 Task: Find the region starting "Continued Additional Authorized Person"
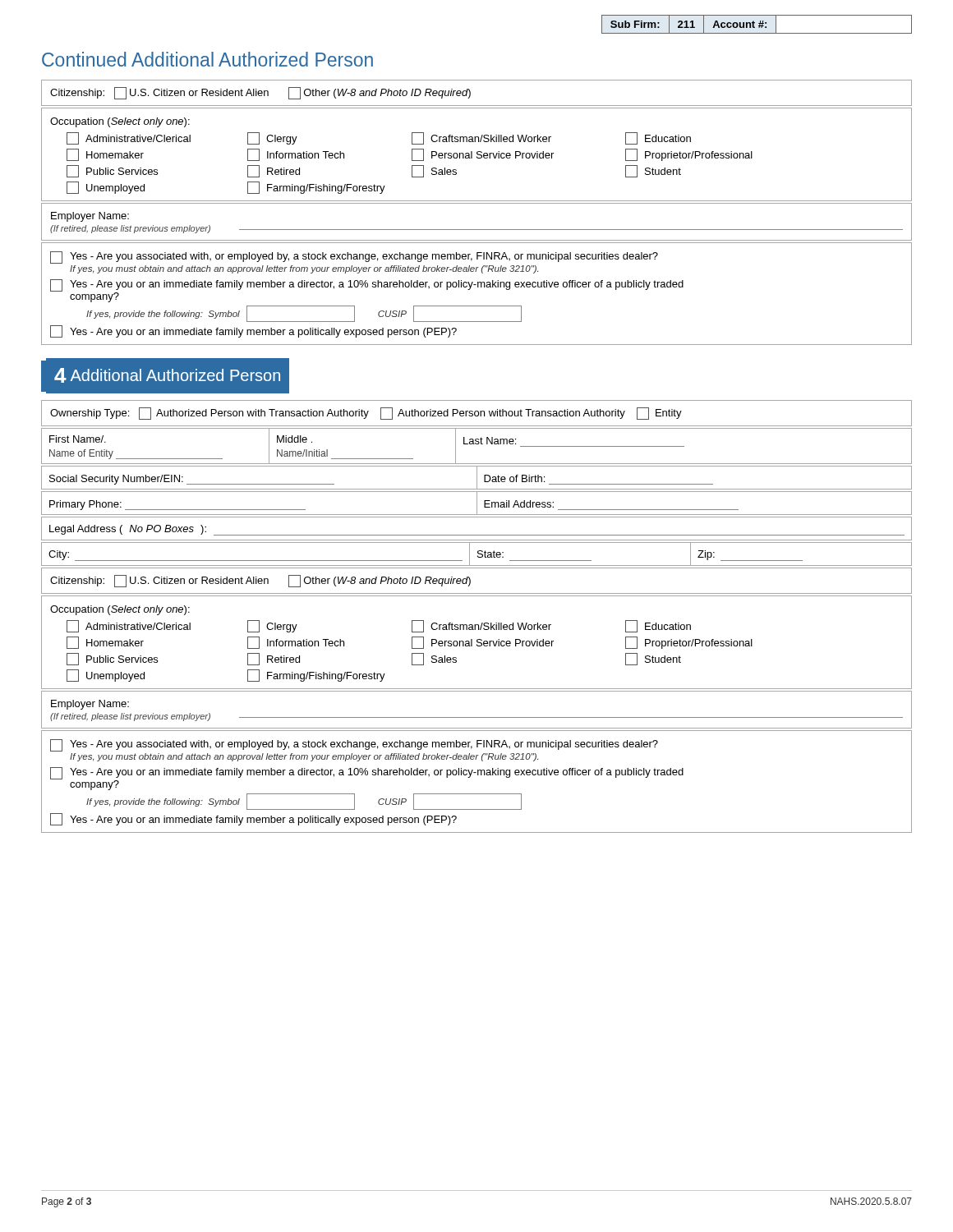208,60
